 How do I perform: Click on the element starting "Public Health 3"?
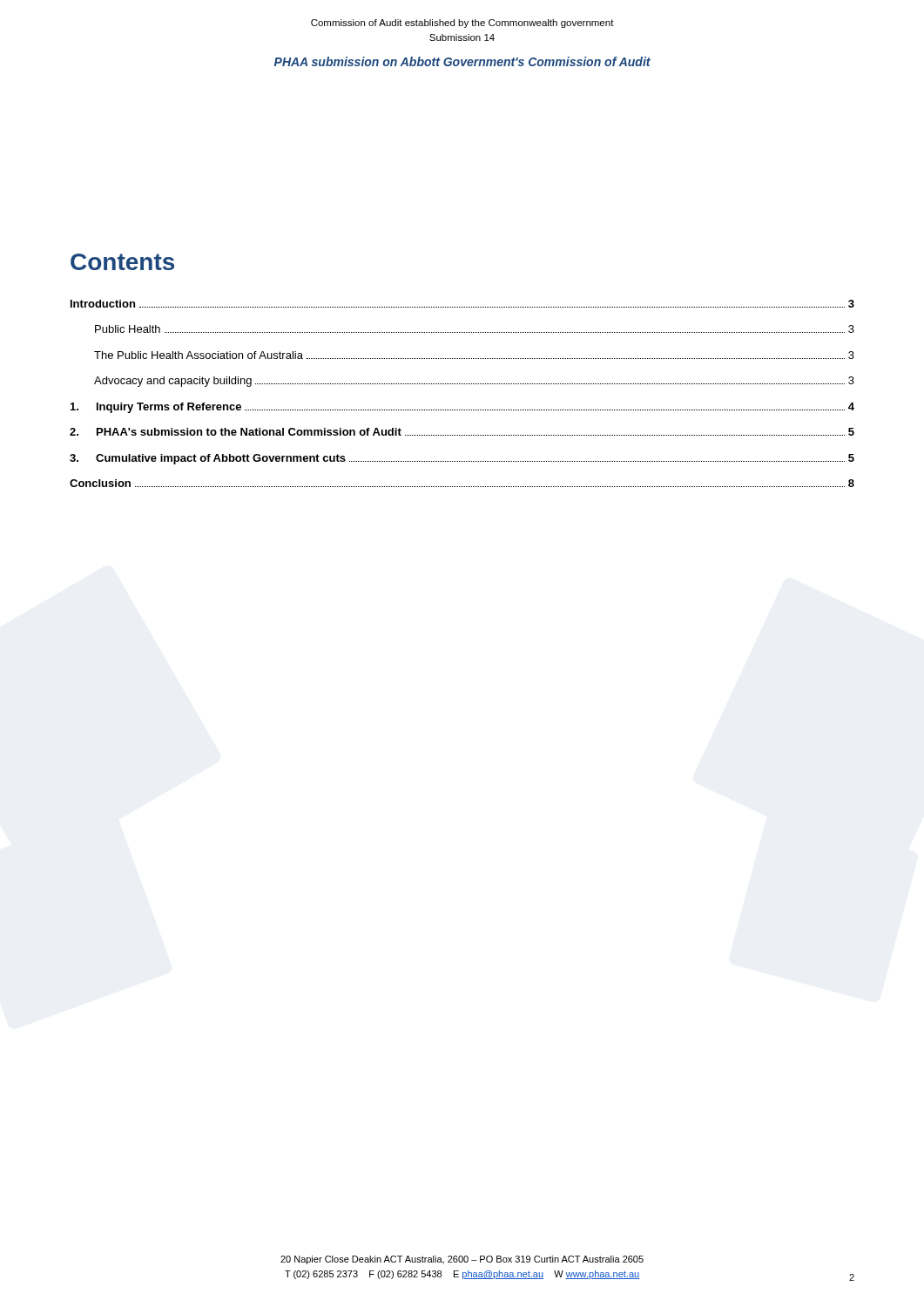point(474,329)
